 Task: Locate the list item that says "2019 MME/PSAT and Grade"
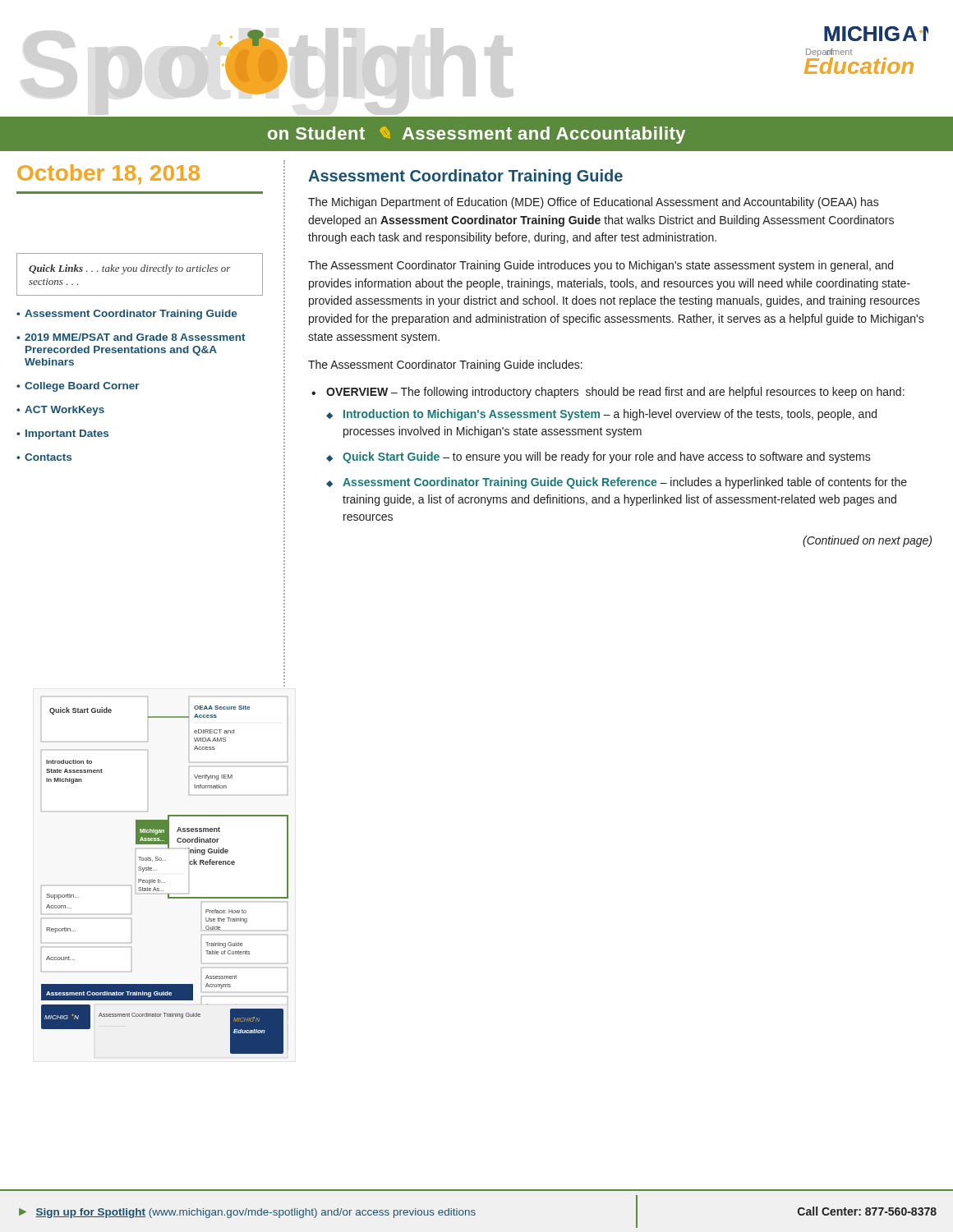point(135,350)
